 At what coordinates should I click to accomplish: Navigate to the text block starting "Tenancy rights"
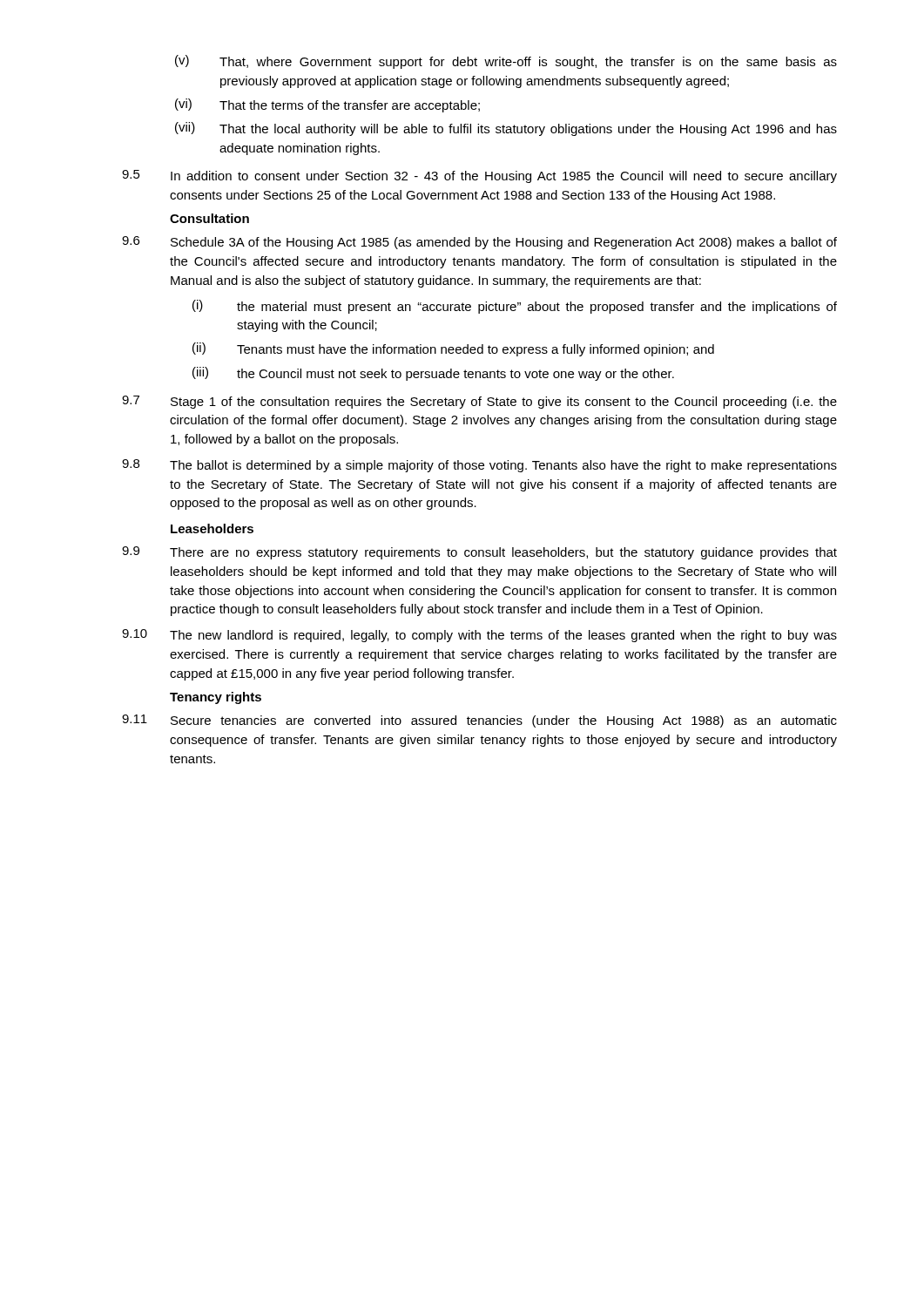click(x=216, y=697)
